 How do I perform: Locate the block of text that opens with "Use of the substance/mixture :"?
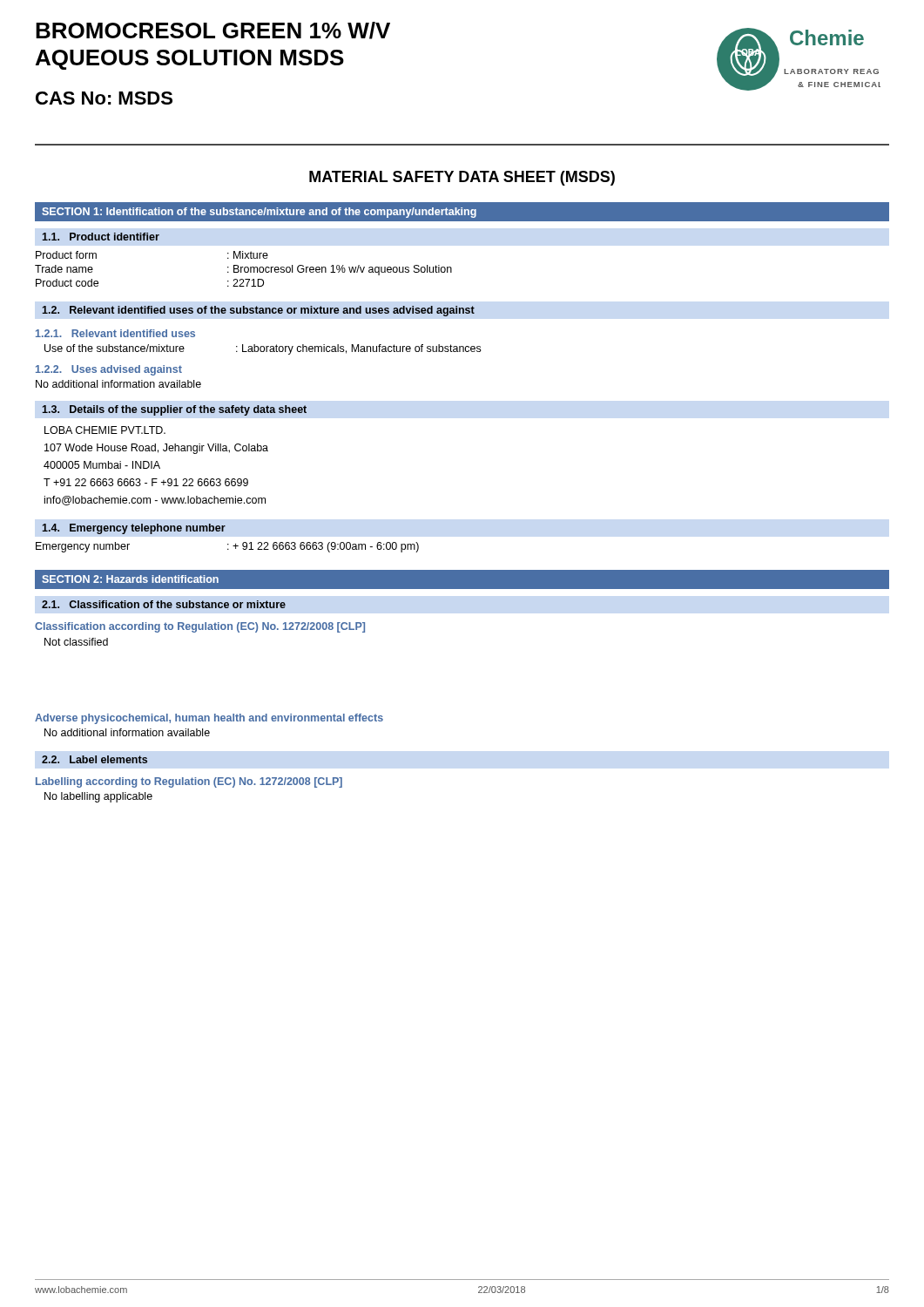pyautogui.click(x=466, y=349)
